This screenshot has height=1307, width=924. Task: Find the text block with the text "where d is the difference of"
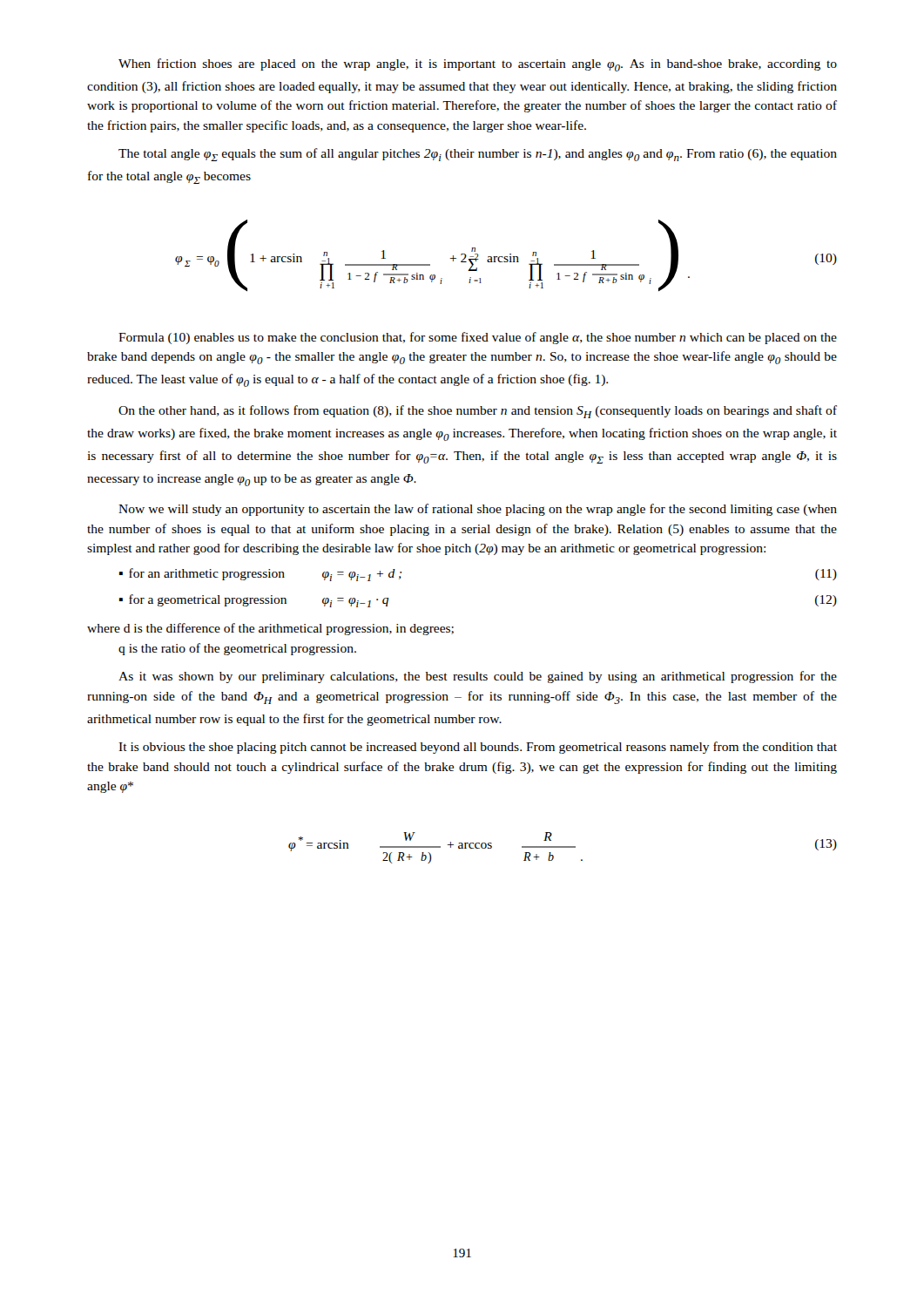tap(462, 639)
